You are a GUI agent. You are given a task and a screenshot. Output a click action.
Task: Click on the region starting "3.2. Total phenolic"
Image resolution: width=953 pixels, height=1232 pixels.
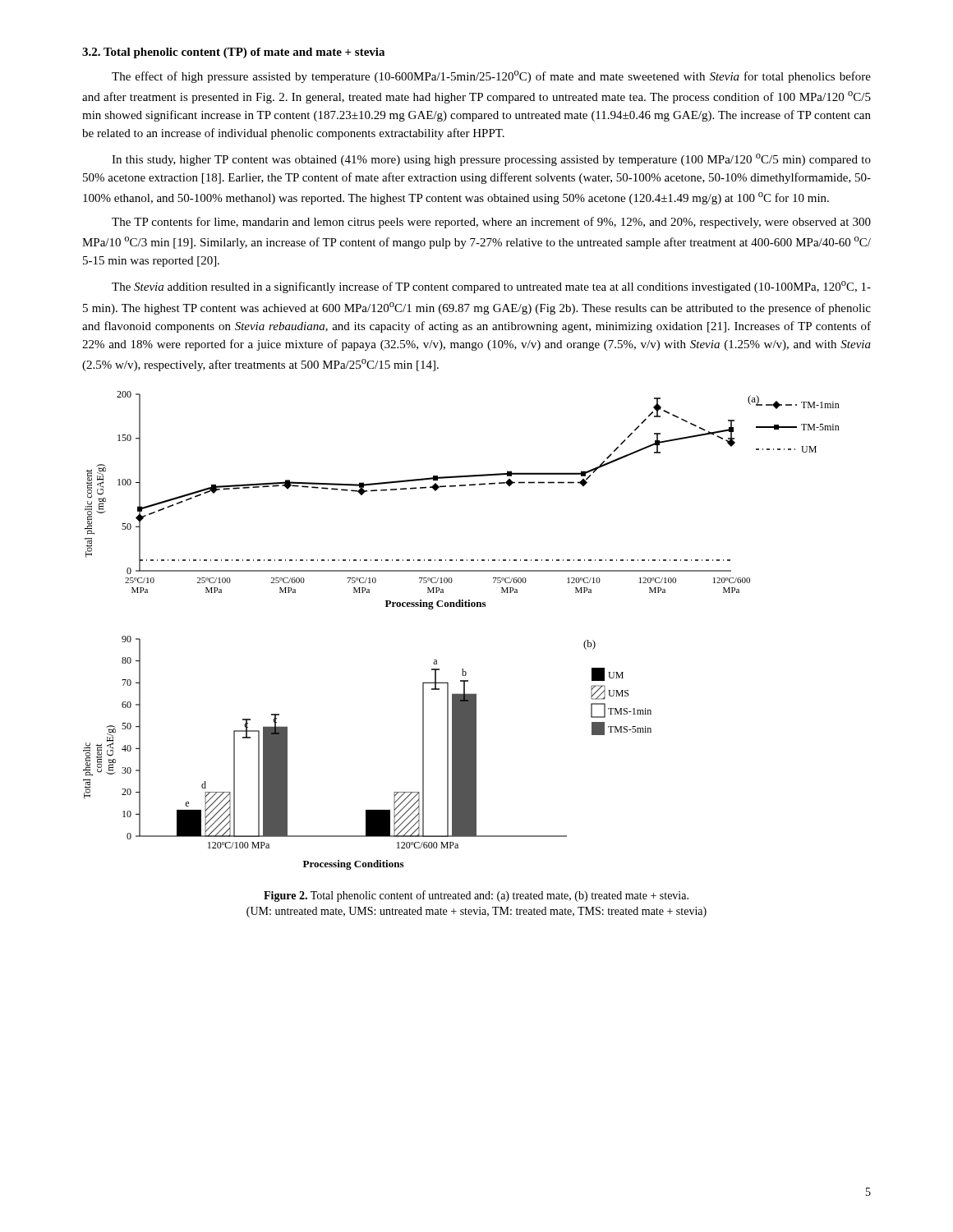tap(234, 52)
